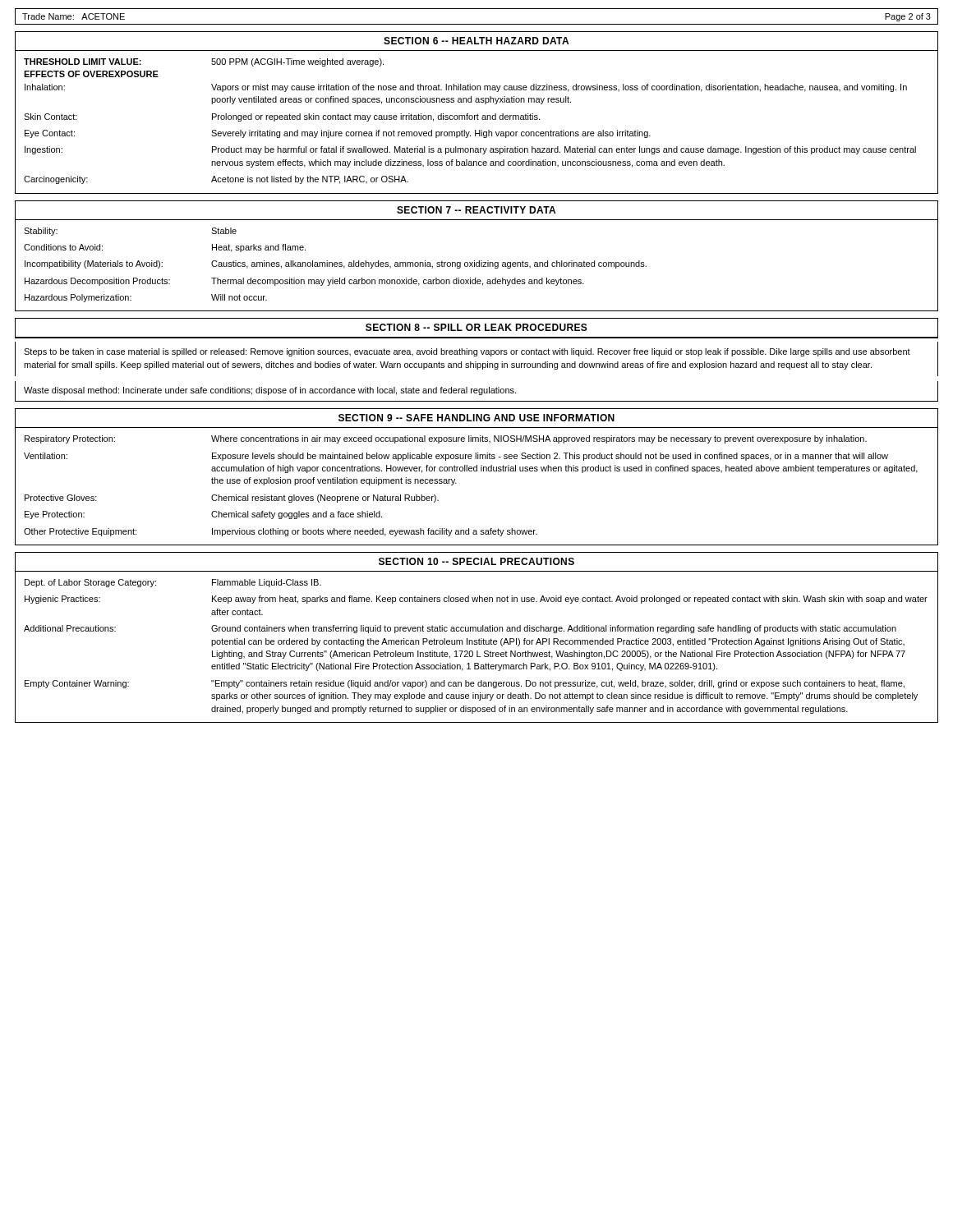Viewport: 953px width, 1232px height.
Task: Select the section header that reads "SECTION 10 -- SPECIAL PRECAUTIONS Dept. of"
Action: tap(476, 637)
